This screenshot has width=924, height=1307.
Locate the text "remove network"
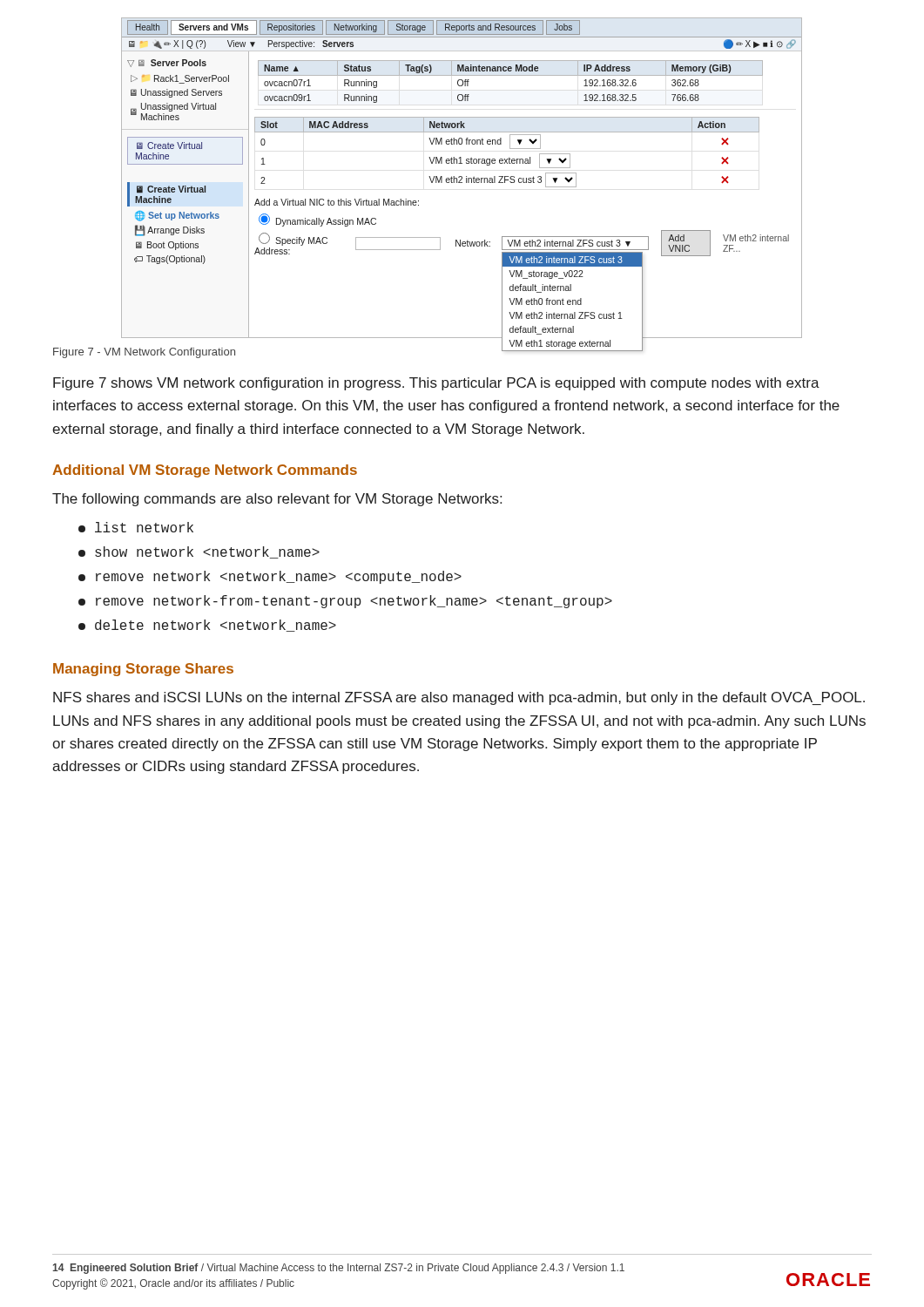(270, 577)
